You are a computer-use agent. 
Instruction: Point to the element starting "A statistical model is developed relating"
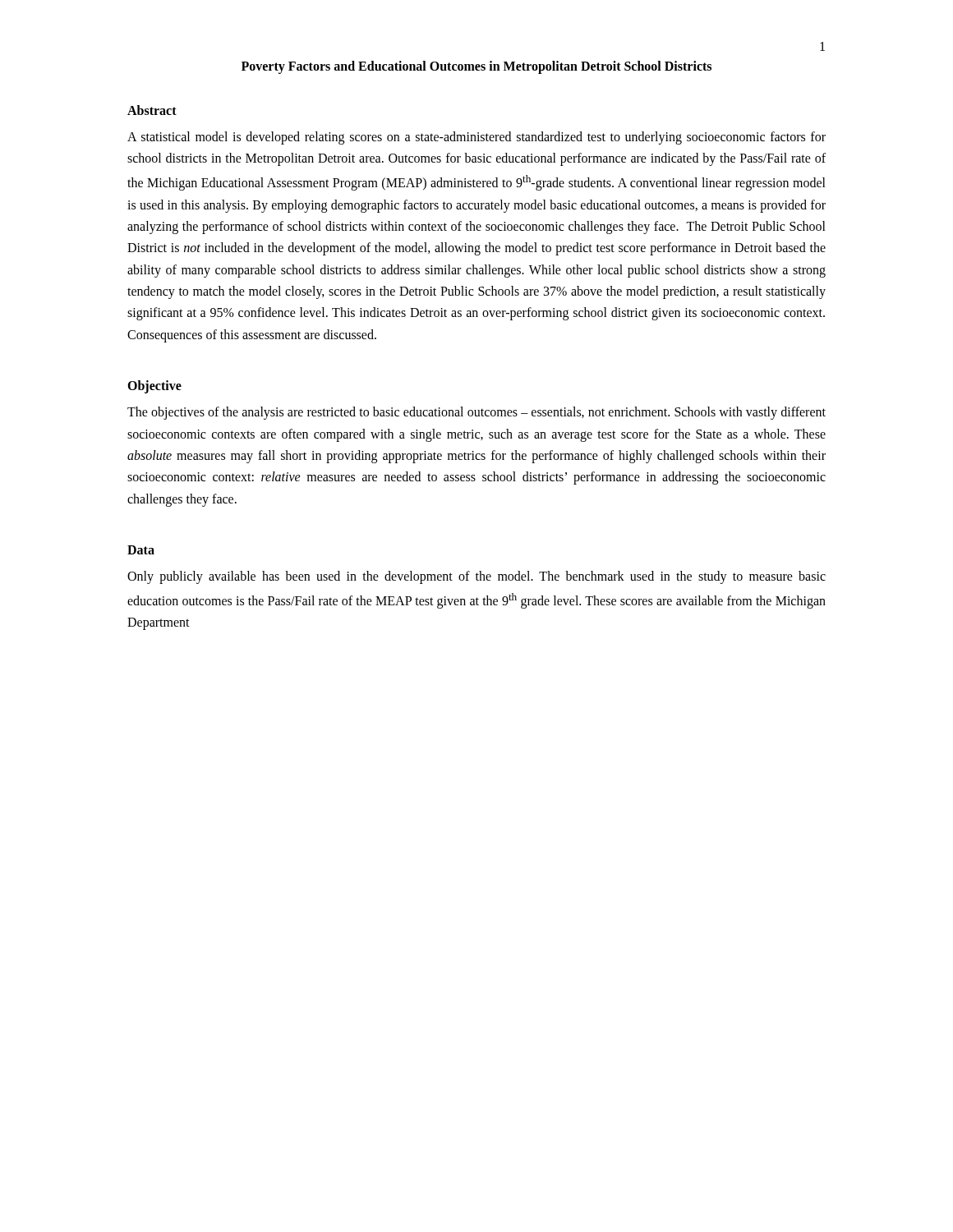(x=476, y=236)
